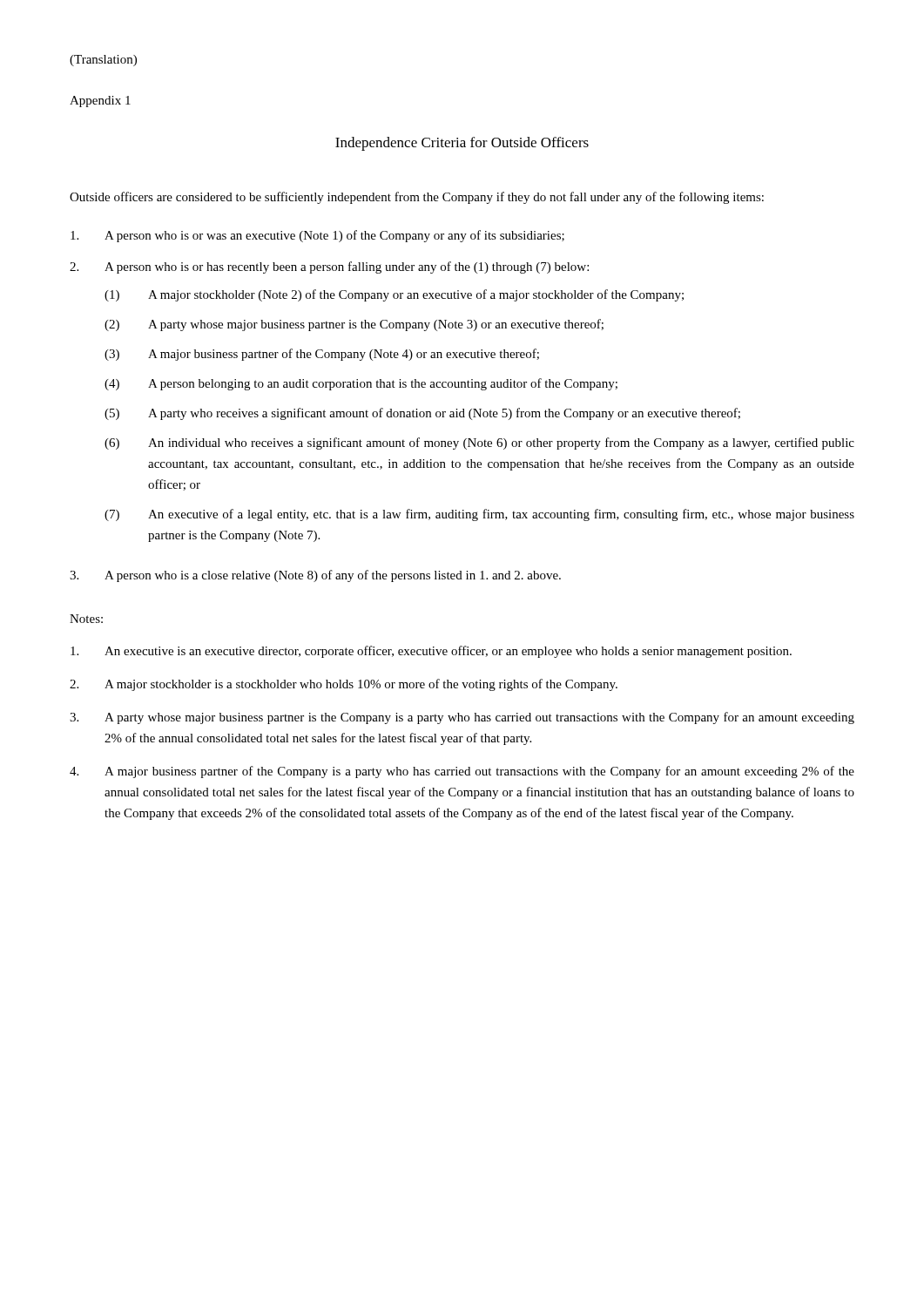Select the list item that reads "An executive is an executive"
This screenshot has height=1307, width=924.
[462, 651]
